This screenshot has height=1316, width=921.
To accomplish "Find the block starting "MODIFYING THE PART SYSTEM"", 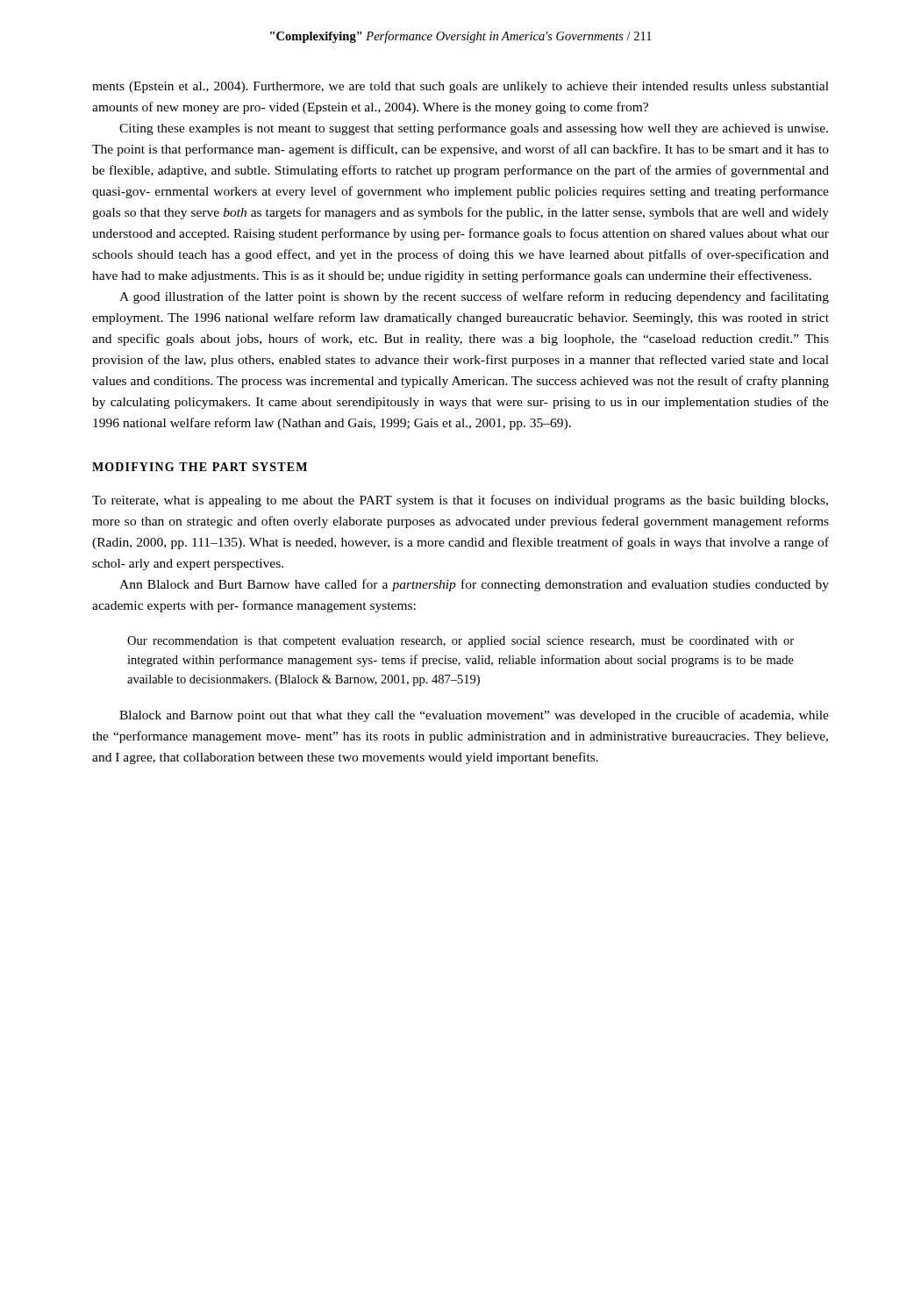I will click(x=200, y=467).
